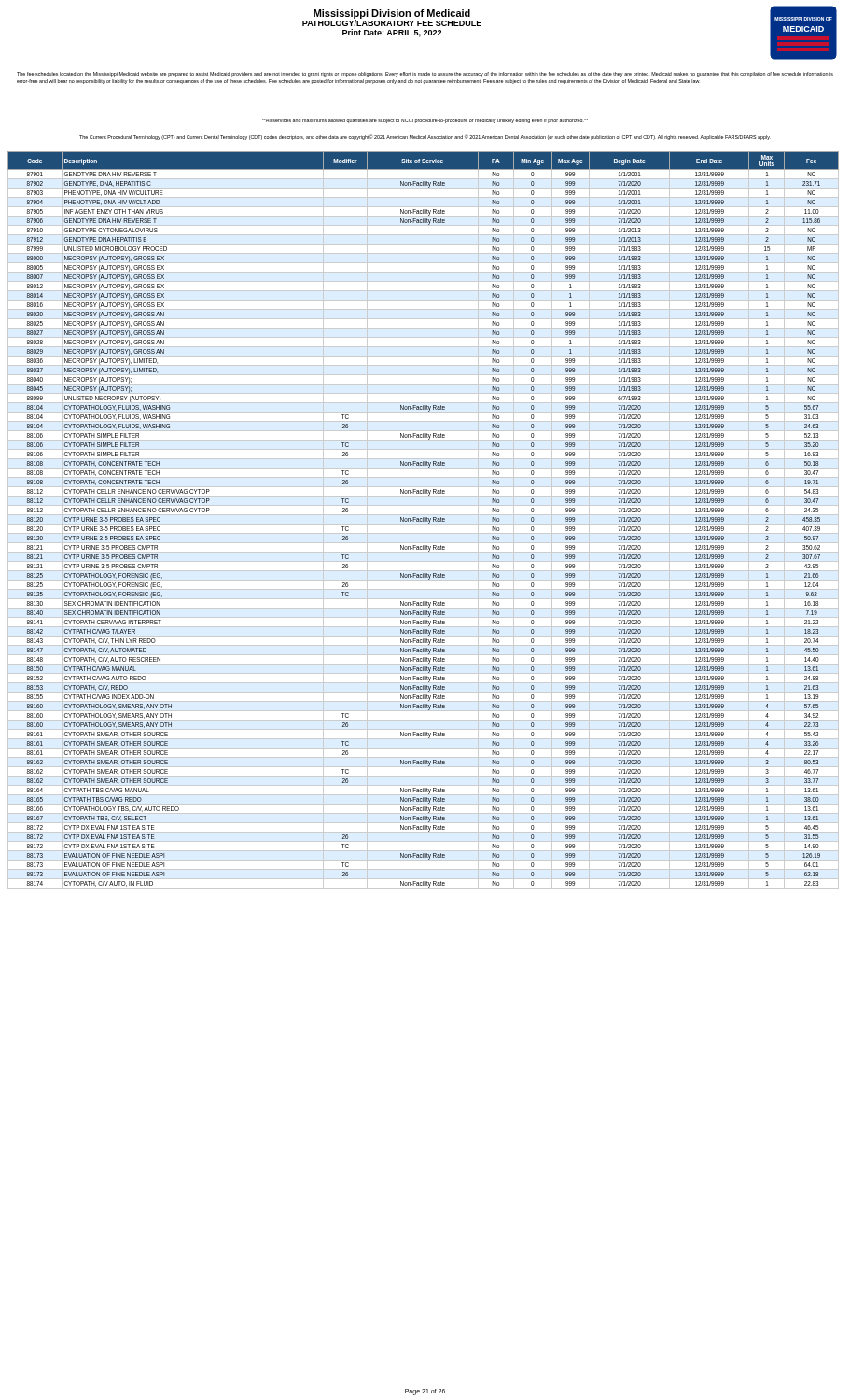Point to the text starting "The Current Procedural Terminology"
The width and height of the screenshot is (850, 1400).
tap(425, 137)
